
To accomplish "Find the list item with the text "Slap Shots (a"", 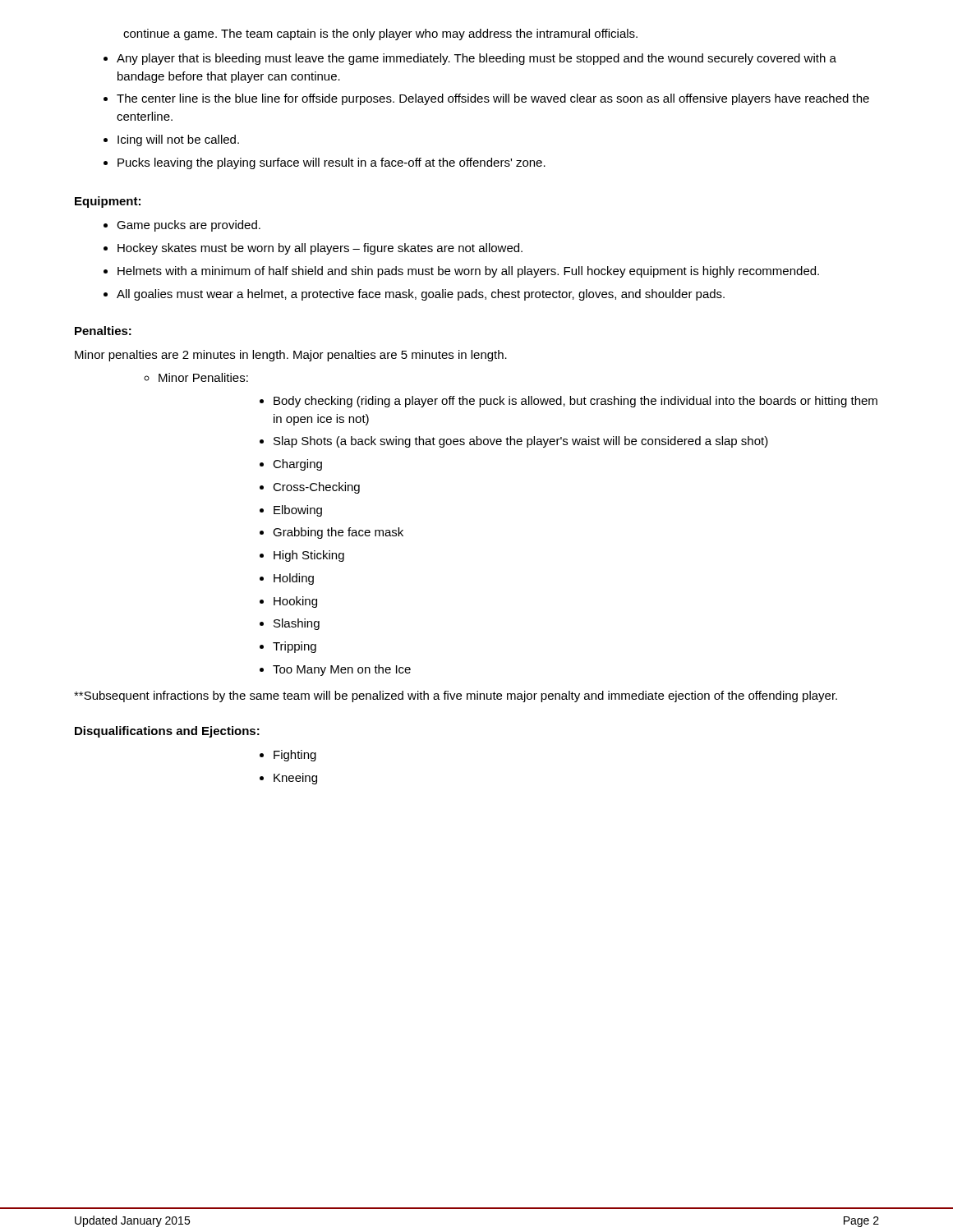I will coord(576,441).
